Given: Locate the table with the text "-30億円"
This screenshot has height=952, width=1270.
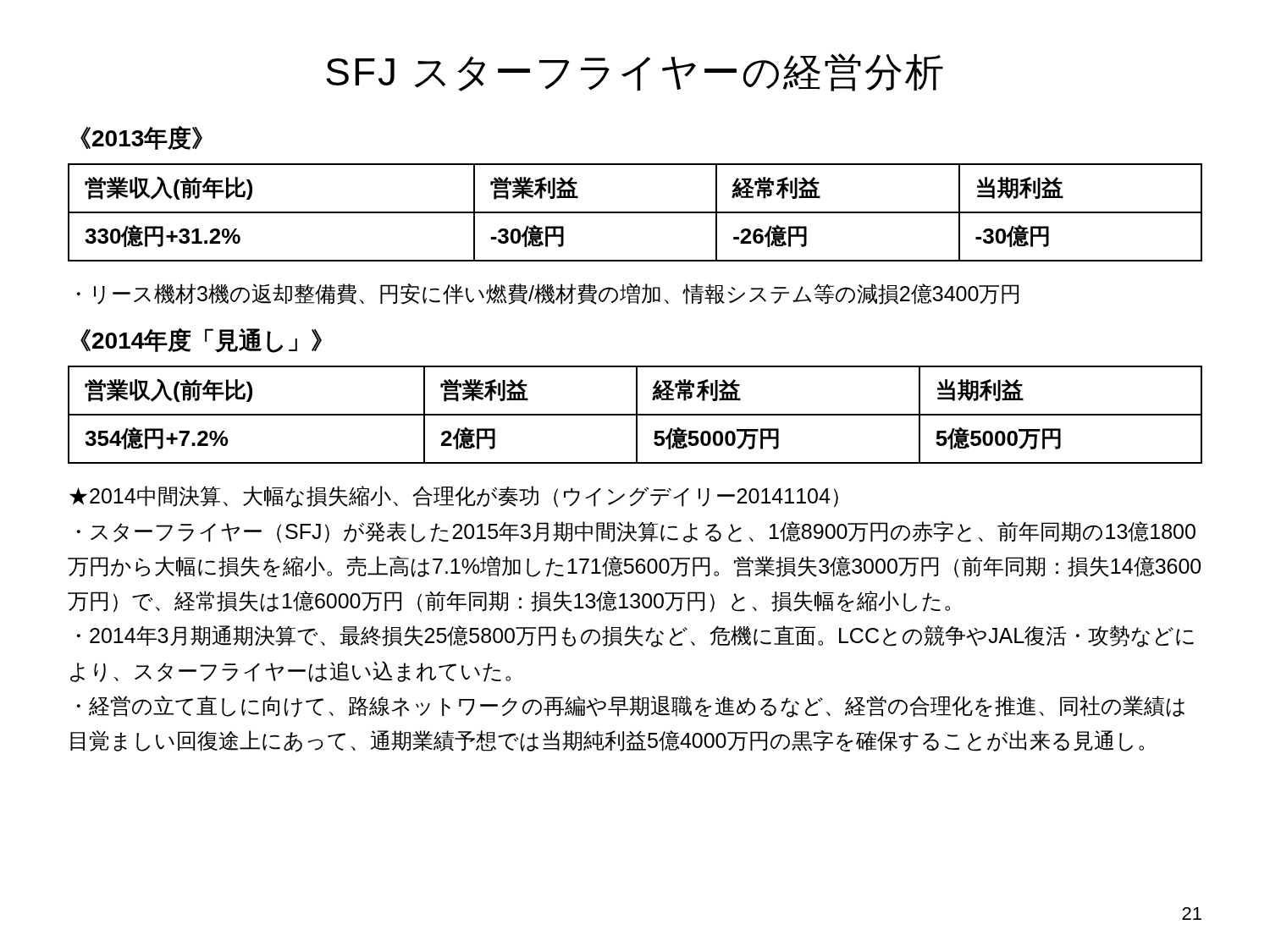Looking at the screenshot, I should tap(635, 212).
